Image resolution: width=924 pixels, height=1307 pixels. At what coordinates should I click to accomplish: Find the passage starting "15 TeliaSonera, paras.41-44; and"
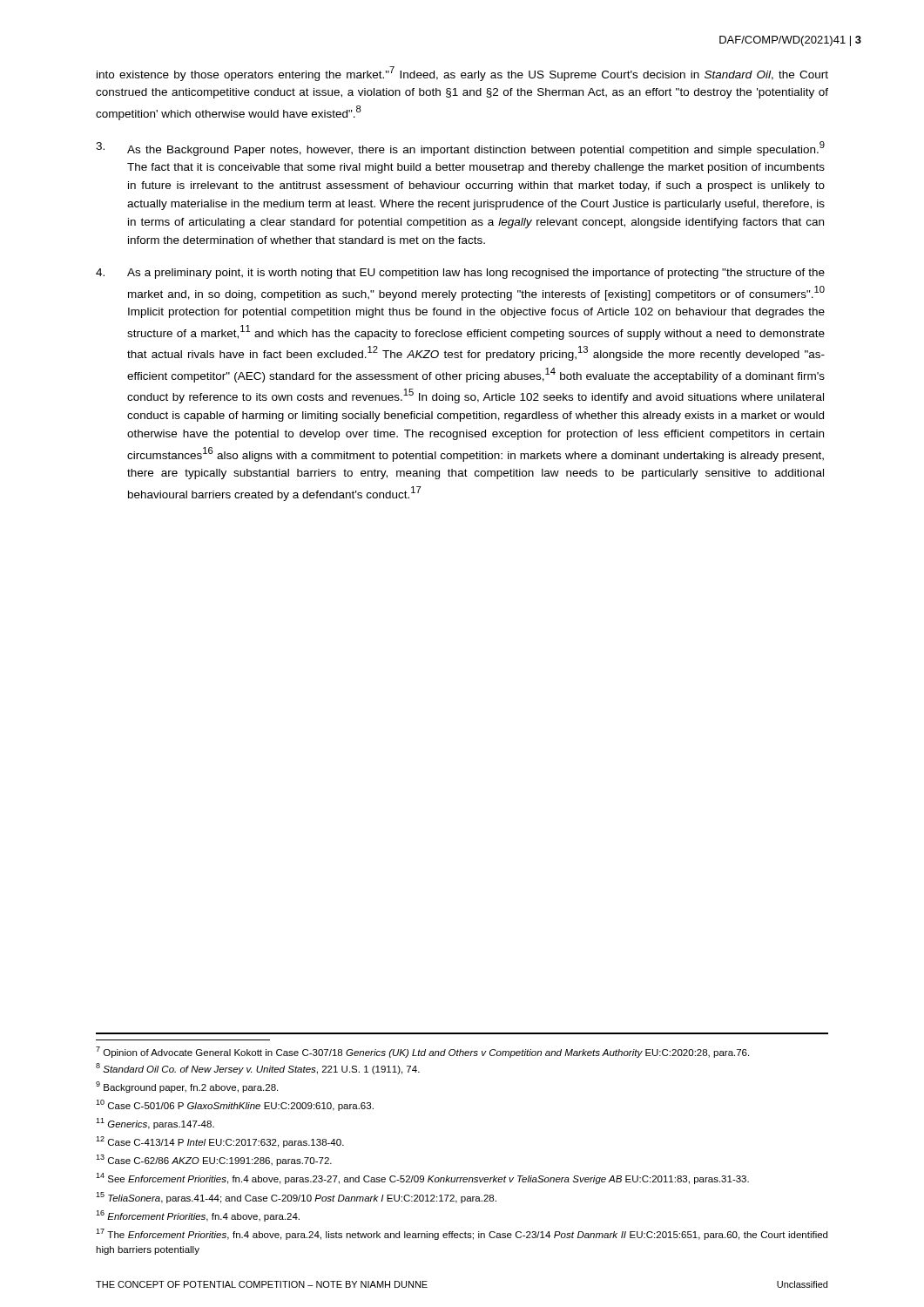297,1196
